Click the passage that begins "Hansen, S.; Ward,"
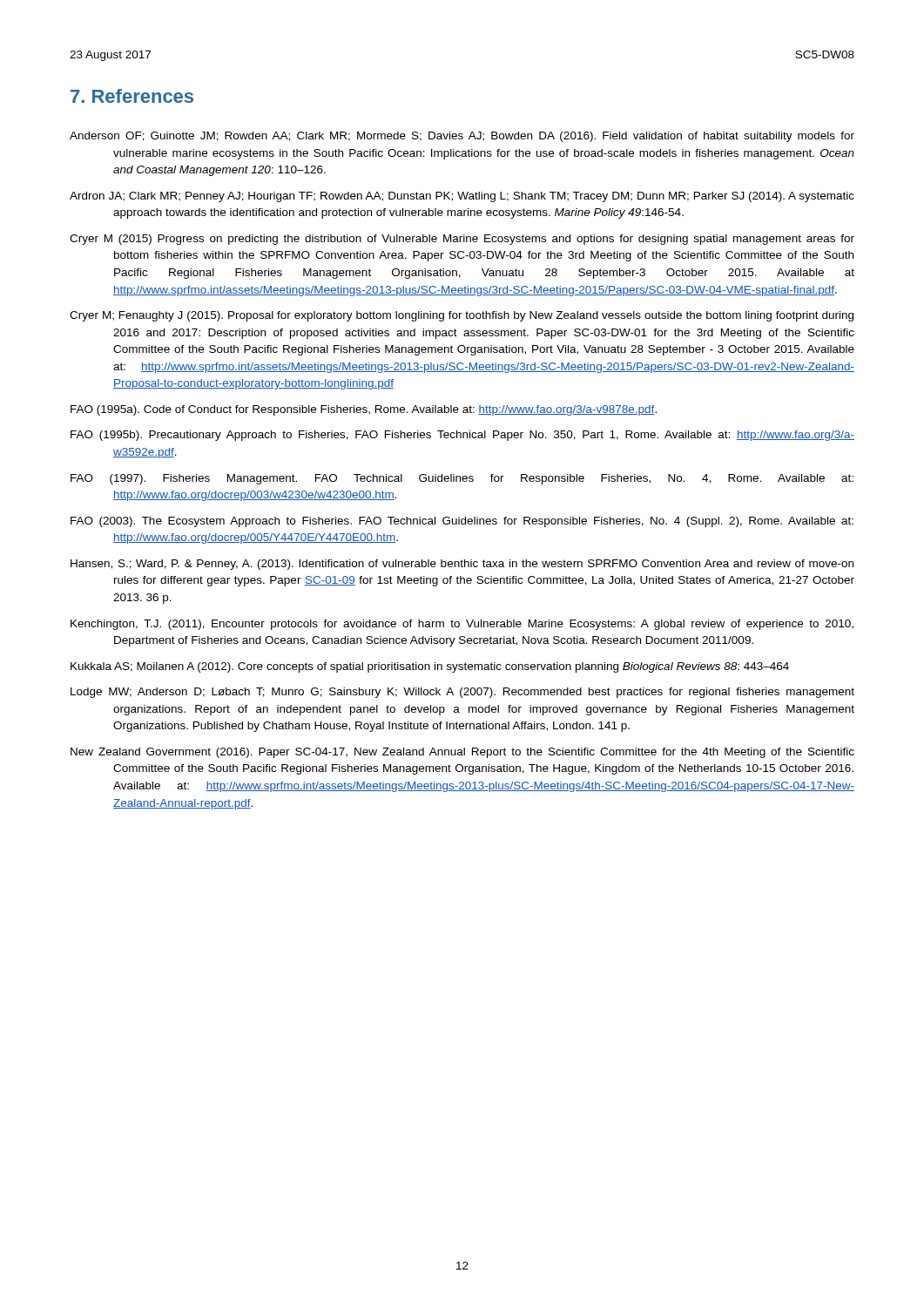Viewport: 924px width, 1307px height. point(462,580)
